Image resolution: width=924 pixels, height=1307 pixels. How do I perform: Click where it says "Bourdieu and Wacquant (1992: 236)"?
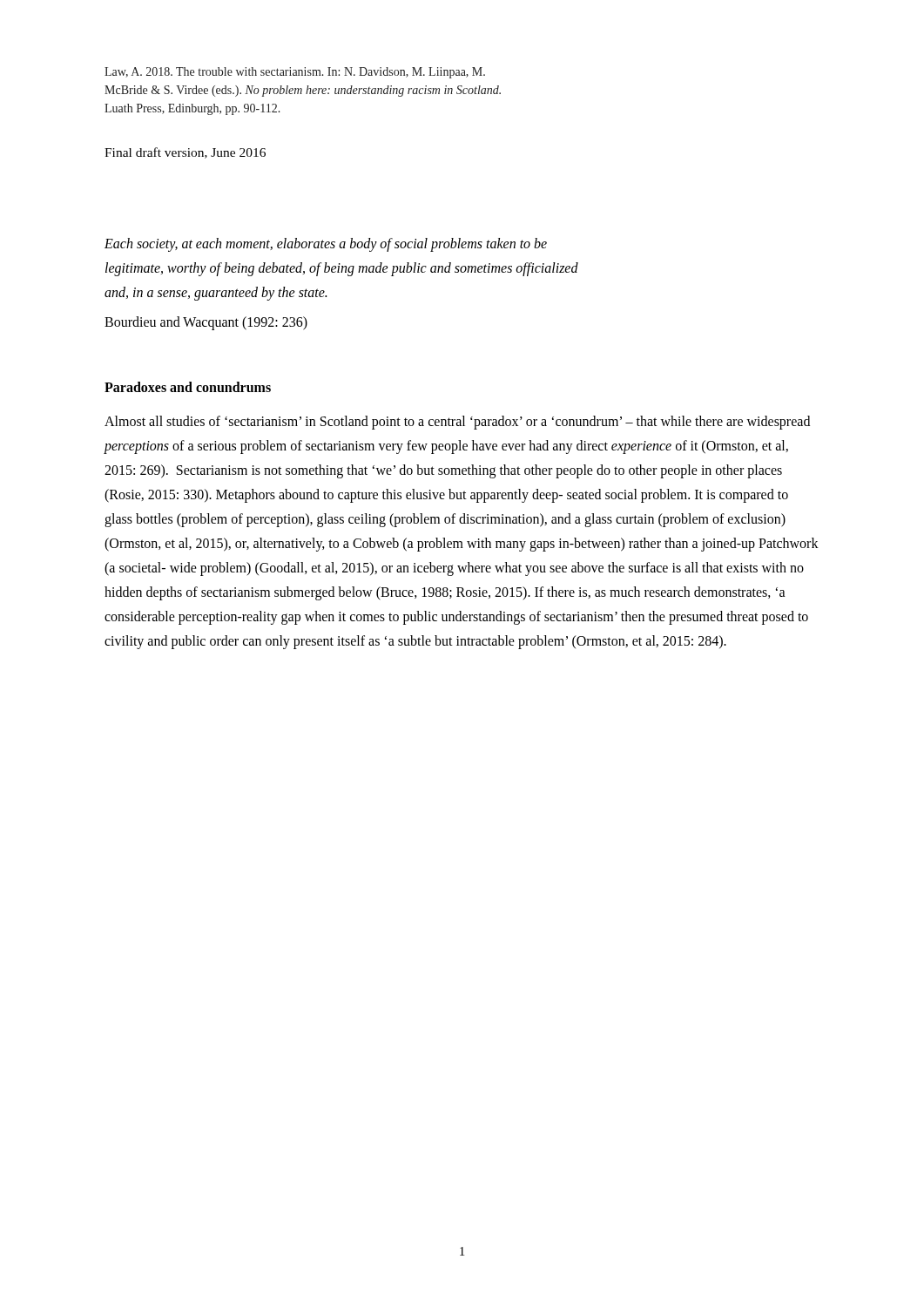(x=206, y=322)
